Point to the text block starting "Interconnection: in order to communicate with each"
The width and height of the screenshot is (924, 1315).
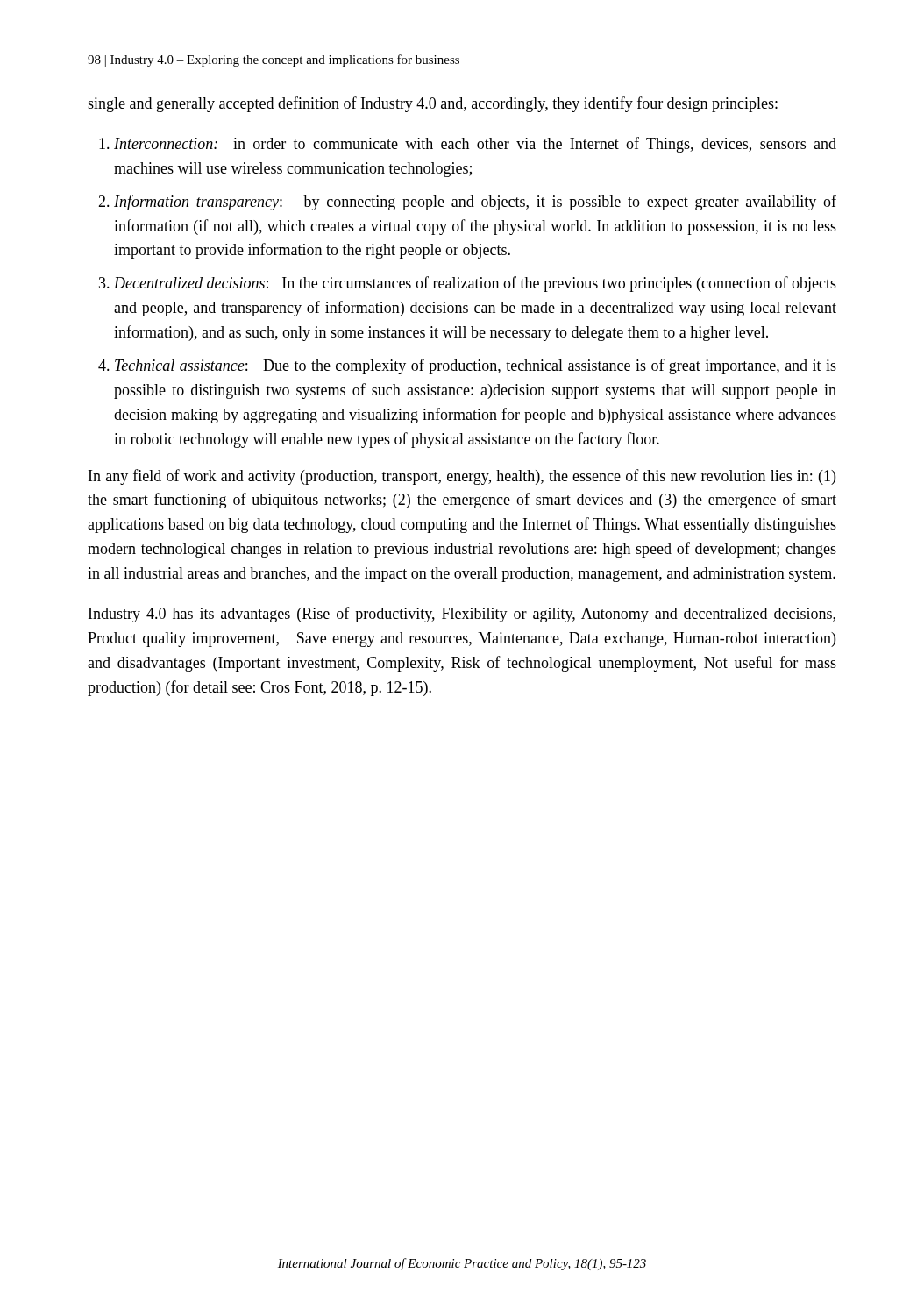coord(475,156)
